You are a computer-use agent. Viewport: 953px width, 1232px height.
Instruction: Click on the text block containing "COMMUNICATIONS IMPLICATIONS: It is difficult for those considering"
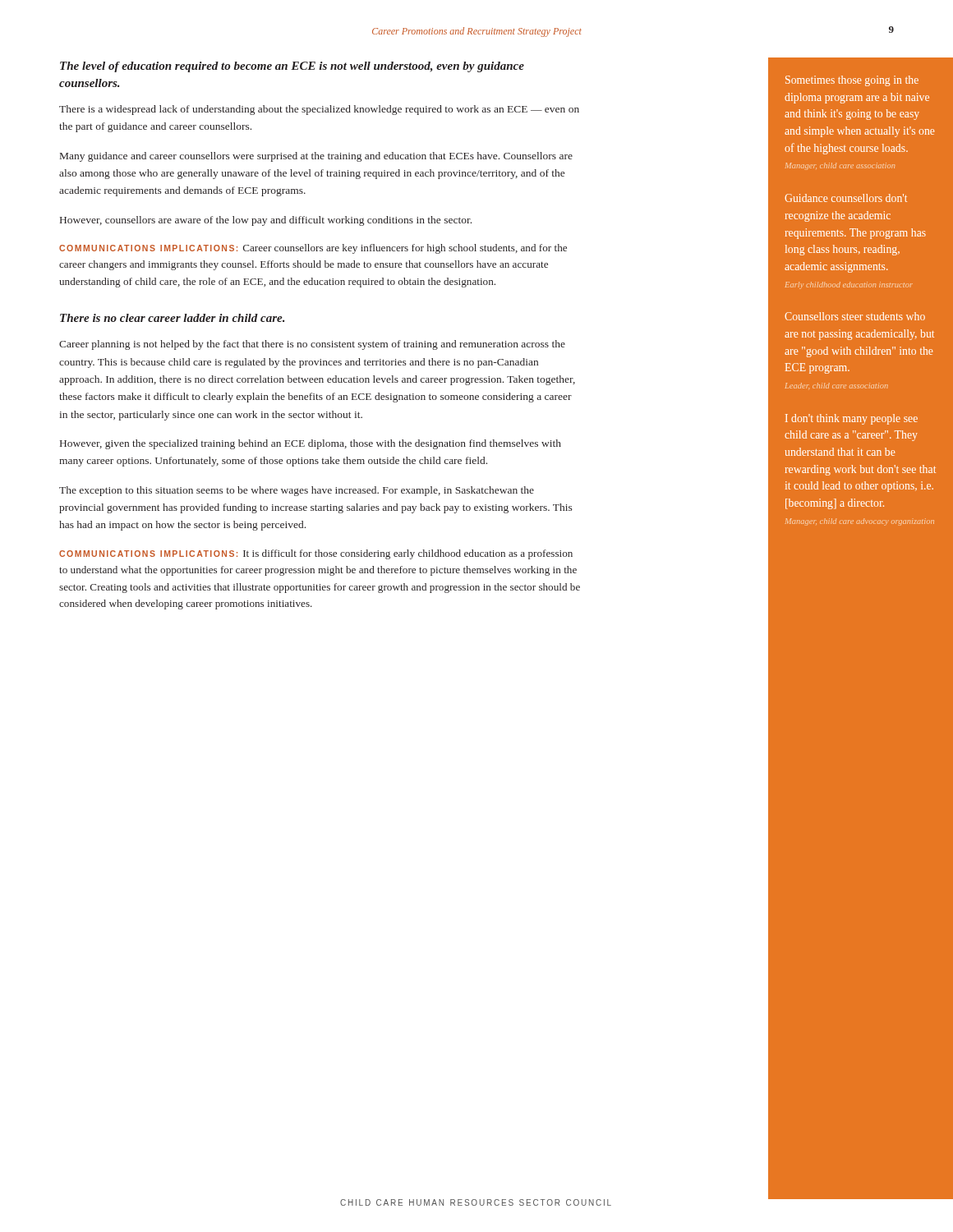coord(320,579)
